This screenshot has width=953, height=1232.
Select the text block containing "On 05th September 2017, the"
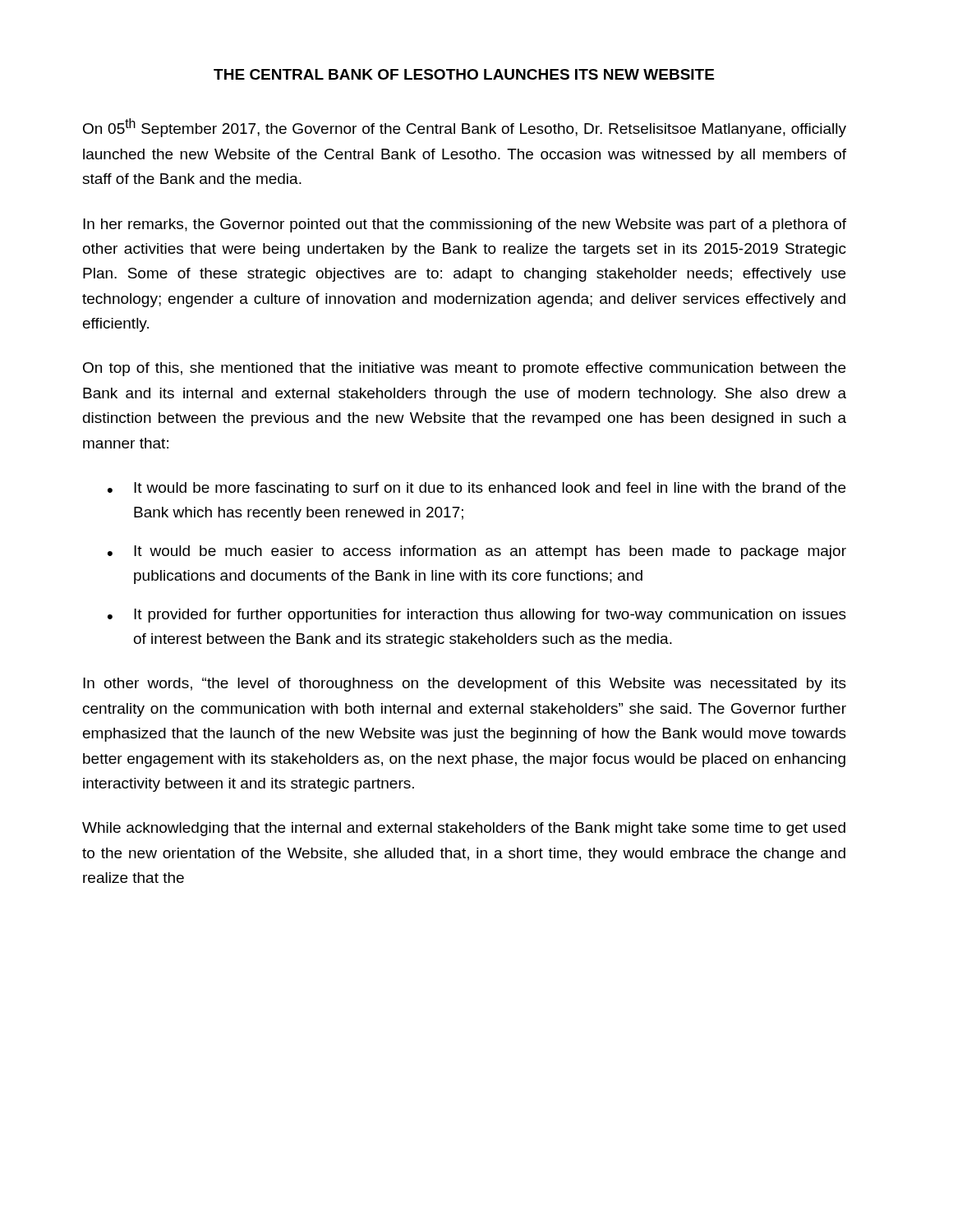point(464,152)
